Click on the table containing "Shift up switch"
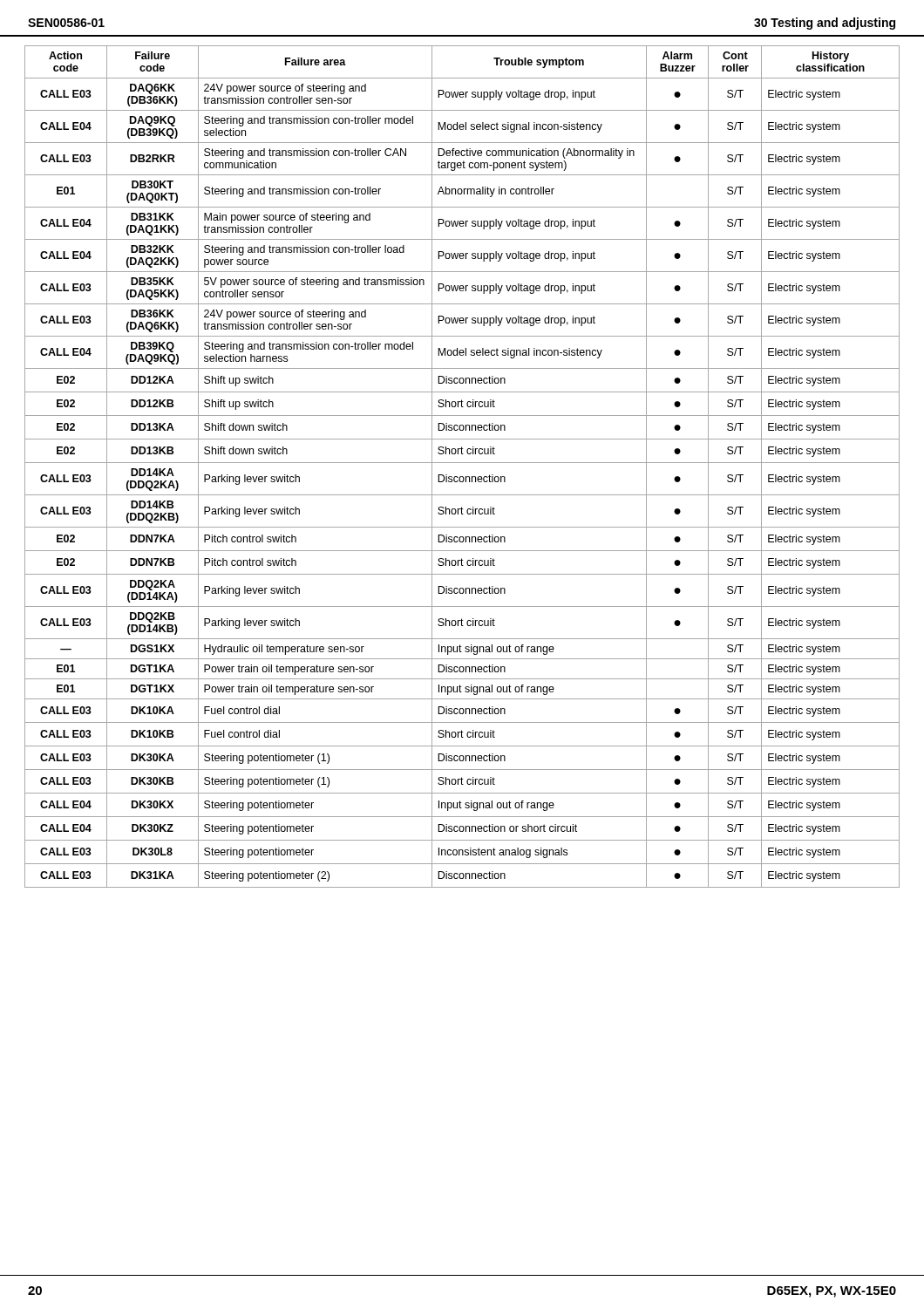 tap(462, 467)
